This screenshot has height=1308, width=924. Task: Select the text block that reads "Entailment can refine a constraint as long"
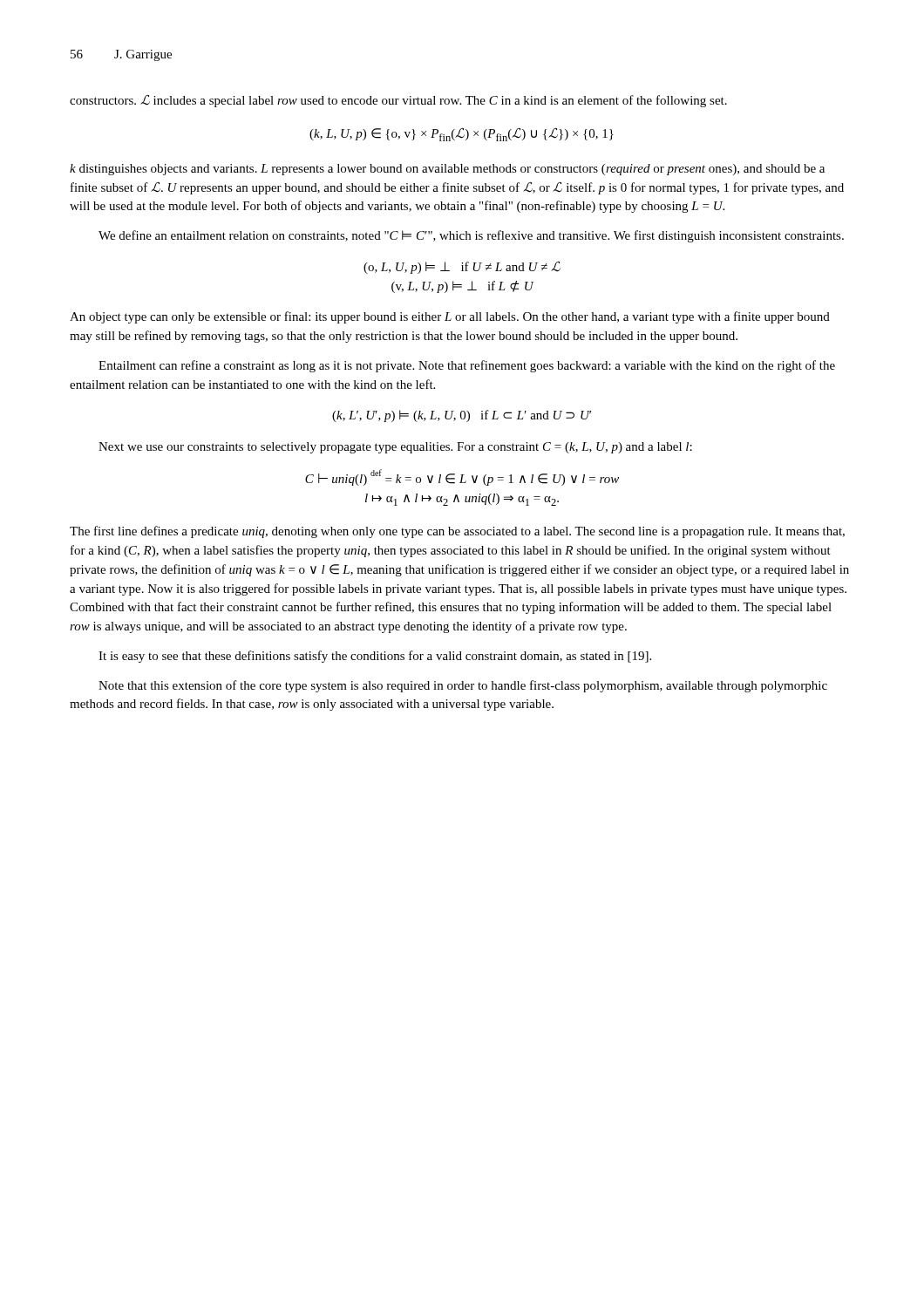452,375
